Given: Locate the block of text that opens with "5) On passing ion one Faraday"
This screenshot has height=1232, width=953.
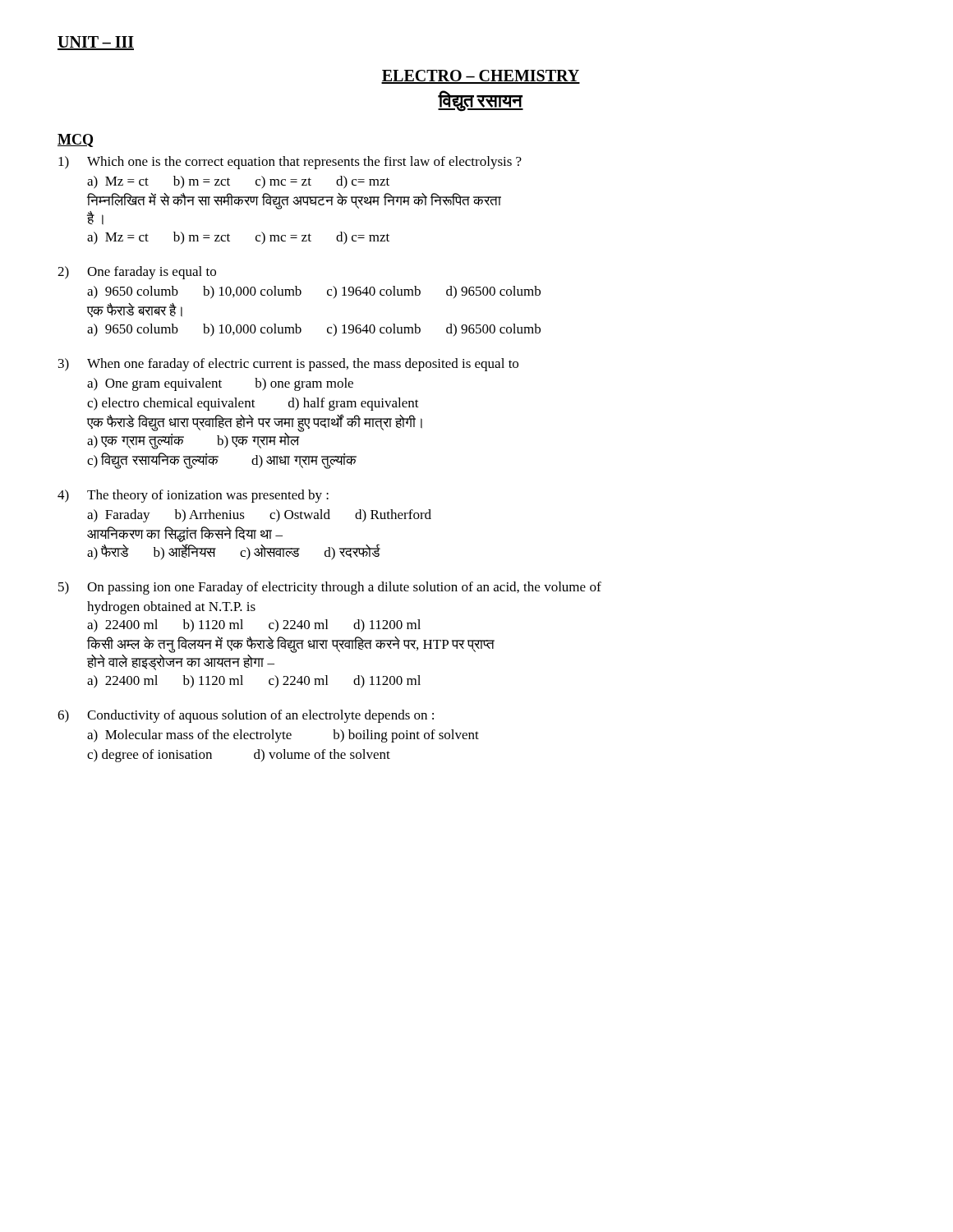Looking at the screenshot, I should click(x=481, y=634).
